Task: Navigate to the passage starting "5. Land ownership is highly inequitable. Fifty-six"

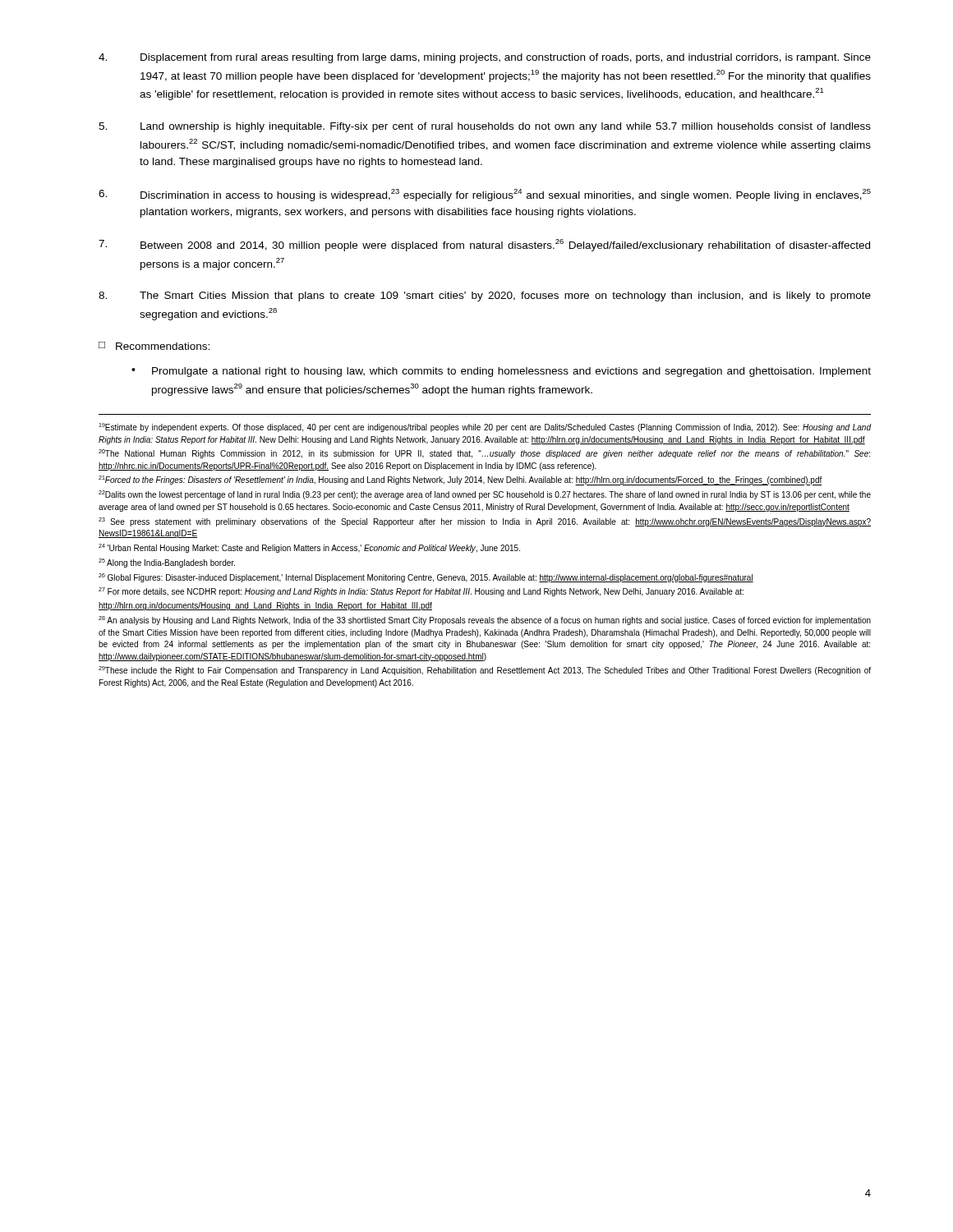Action: 485,144
